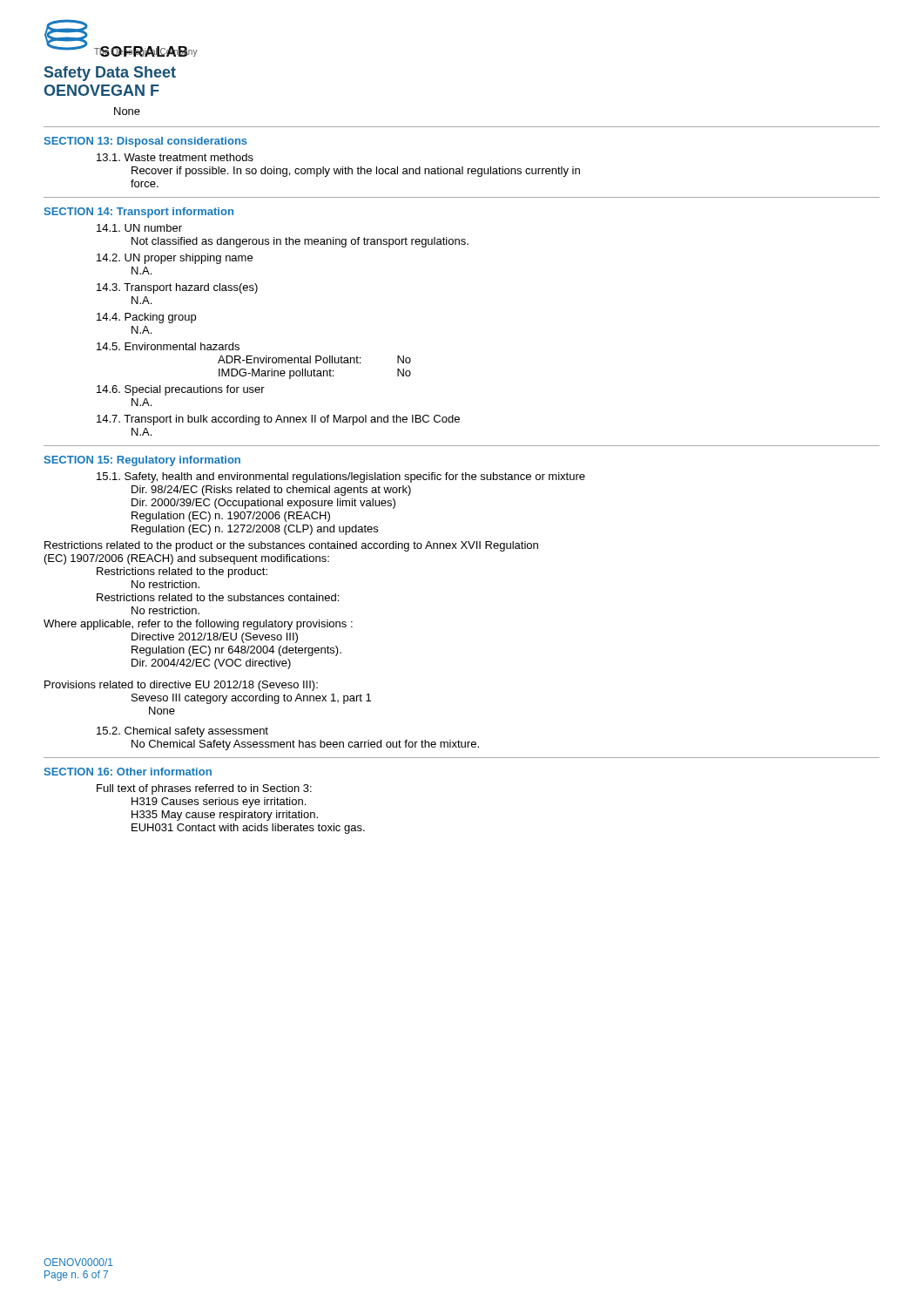This screenshot has width=924, height=1307.
Task: Click on the logo
Action: pyautogui.click(x=348, y=37)
